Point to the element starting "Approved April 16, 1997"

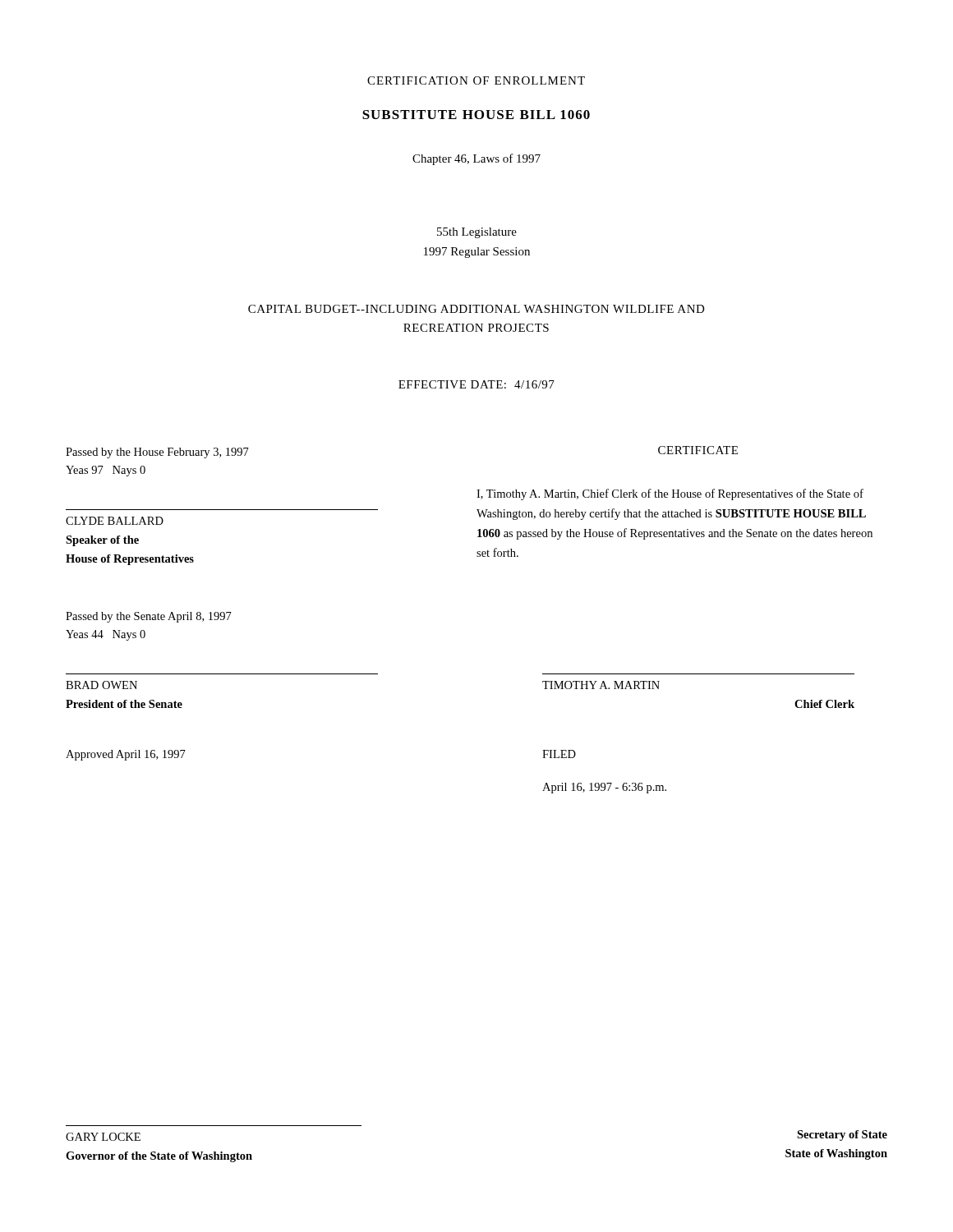point(126,754)
